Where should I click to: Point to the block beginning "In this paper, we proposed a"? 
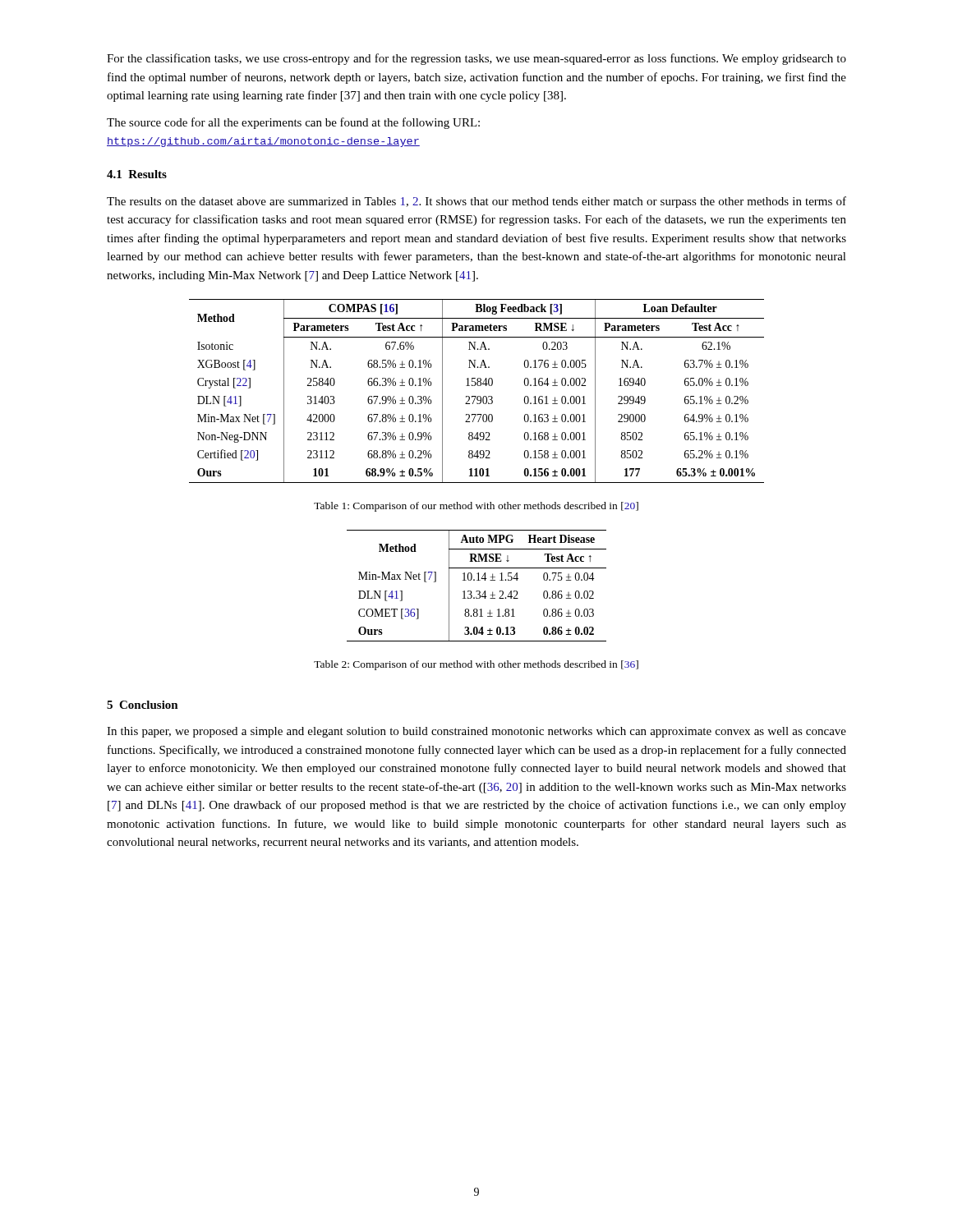point(476,787)
